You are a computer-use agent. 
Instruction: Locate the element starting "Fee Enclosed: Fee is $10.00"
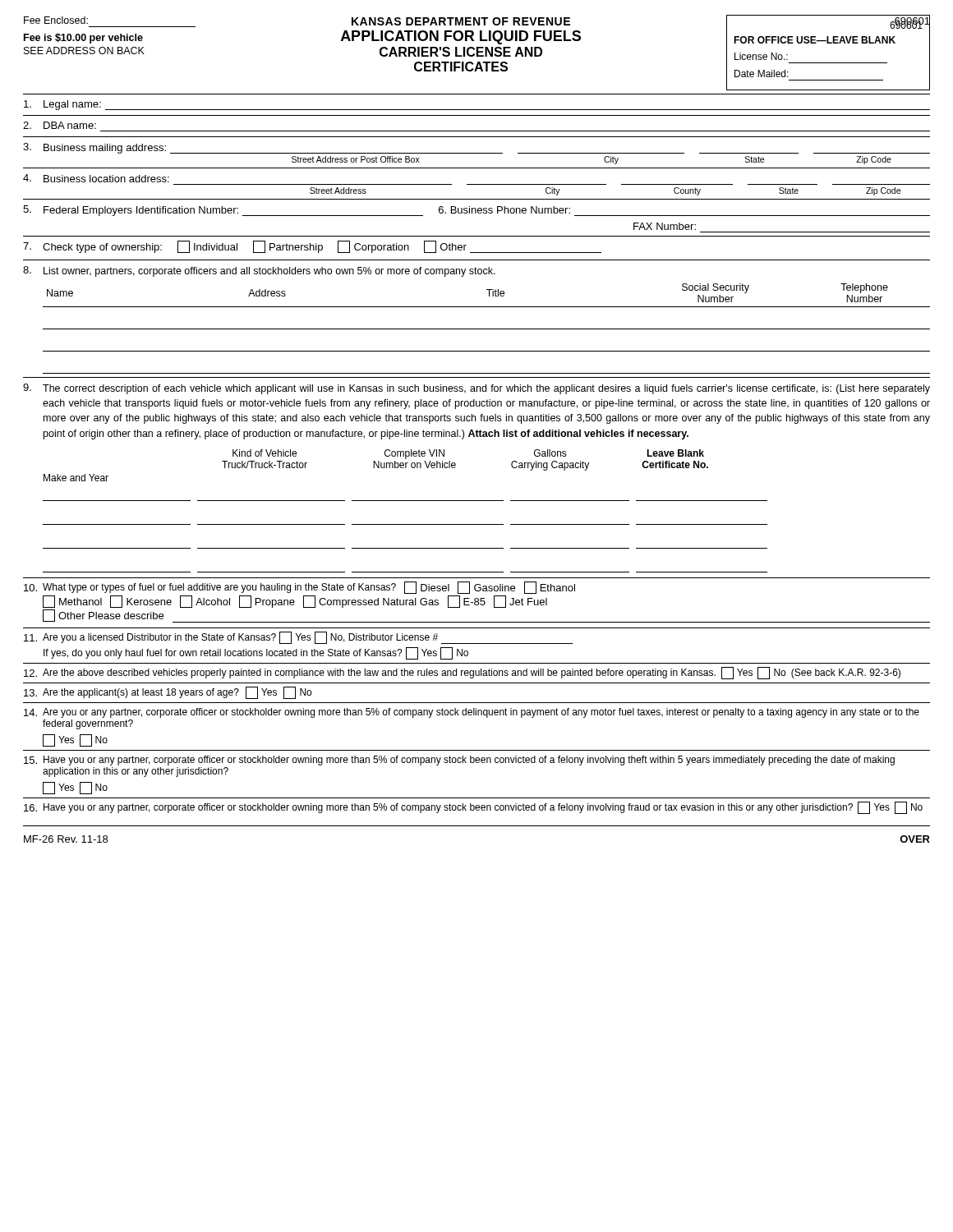tap(476, 53)
